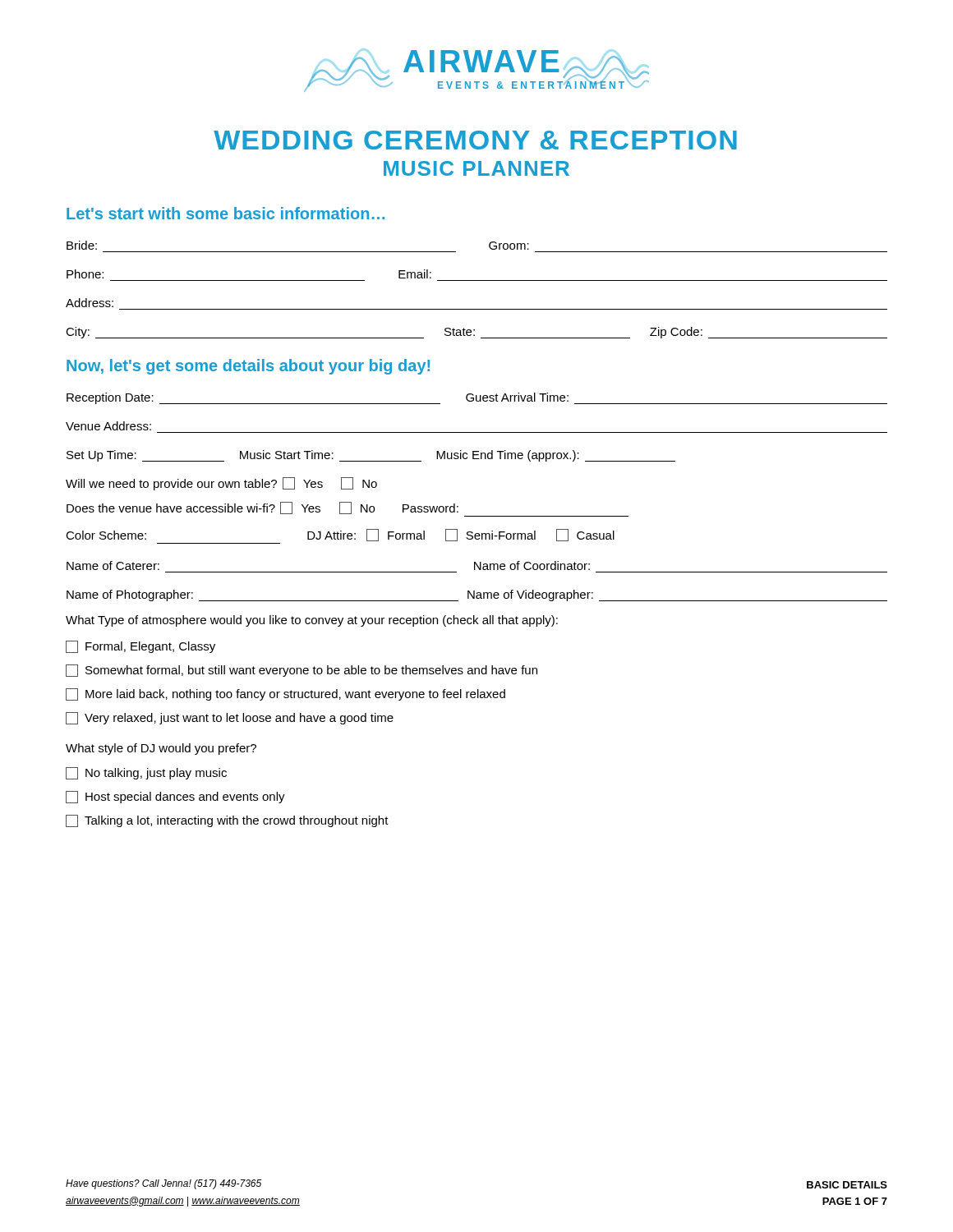
Task: Click on the text block that says "Reception Date: Guest"
Action: [x=476, y=395]
